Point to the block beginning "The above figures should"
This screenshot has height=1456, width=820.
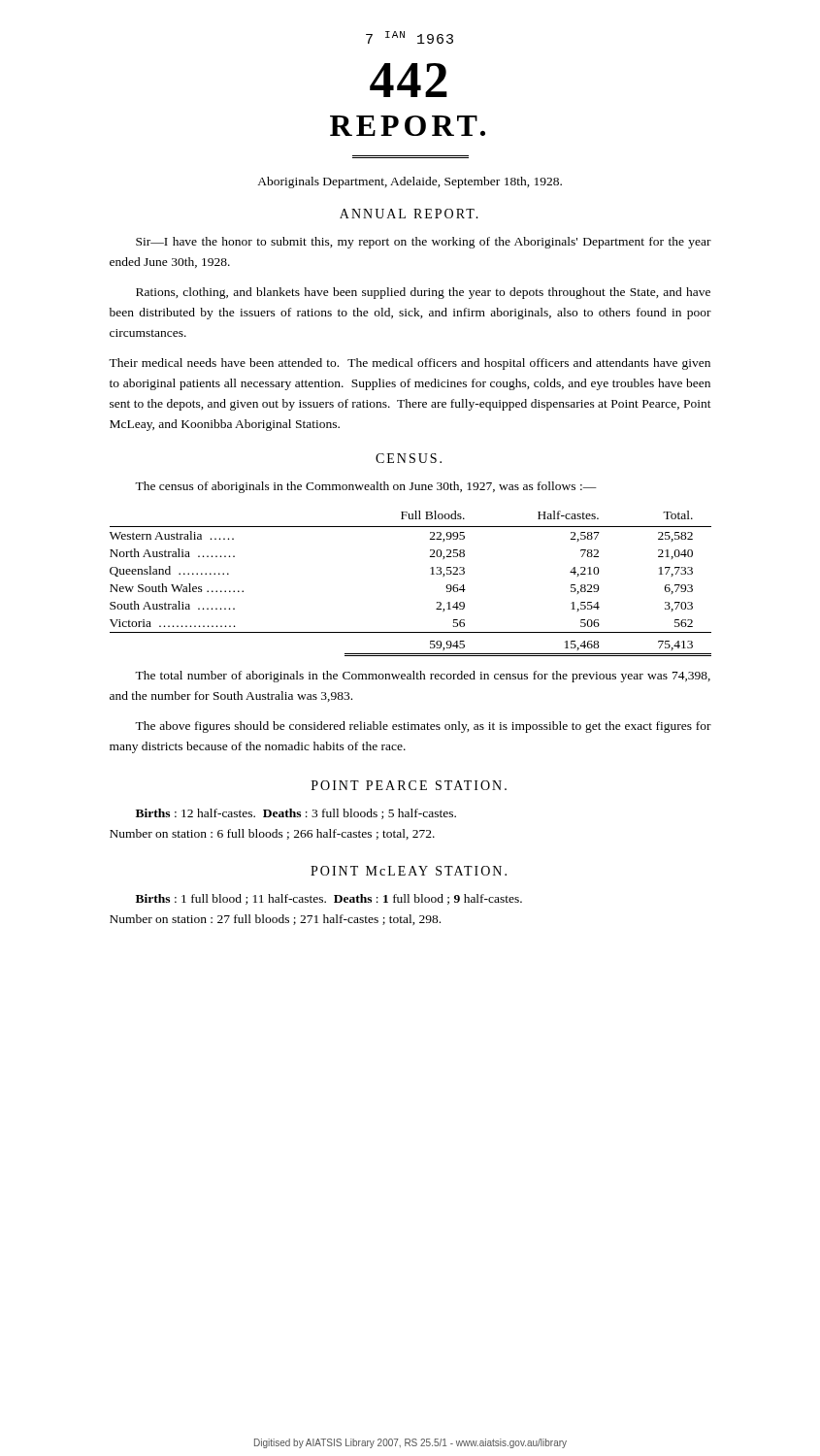[410, 736]
